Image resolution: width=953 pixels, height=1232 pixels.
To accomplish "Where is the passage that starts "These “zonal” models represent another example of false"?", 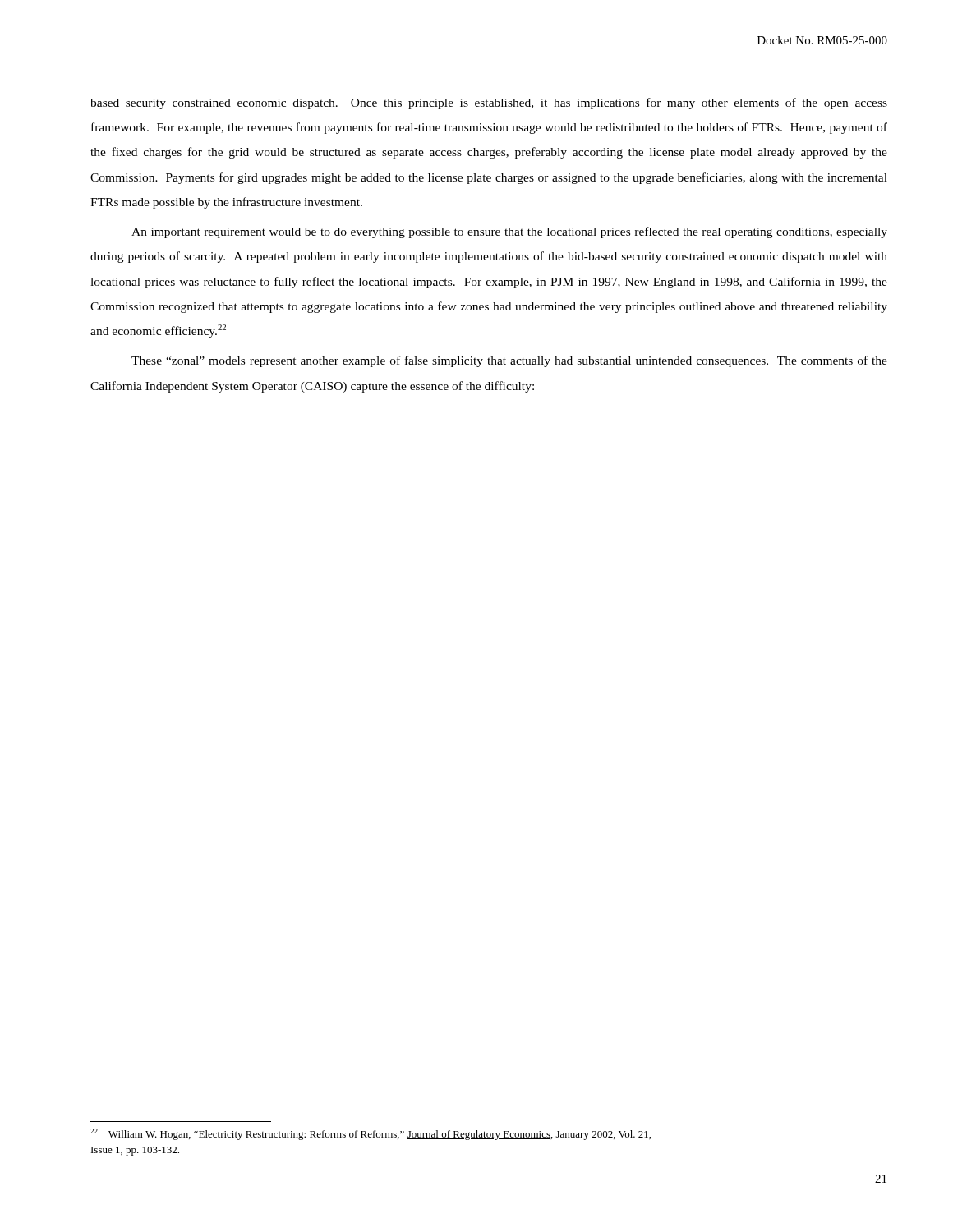I will [489, 373].
